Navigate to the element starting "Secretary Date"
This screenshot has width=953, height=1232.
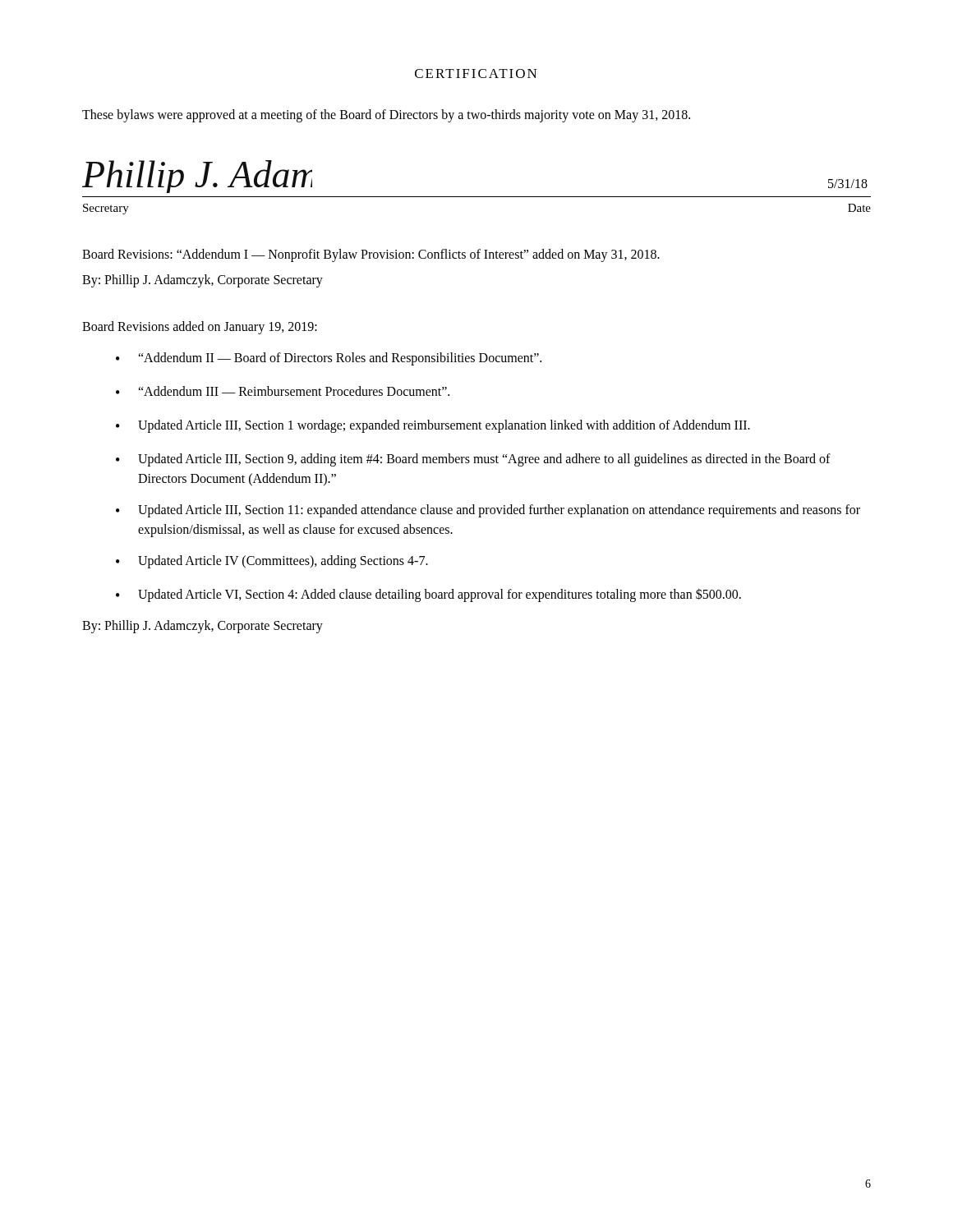pos(476,208)
